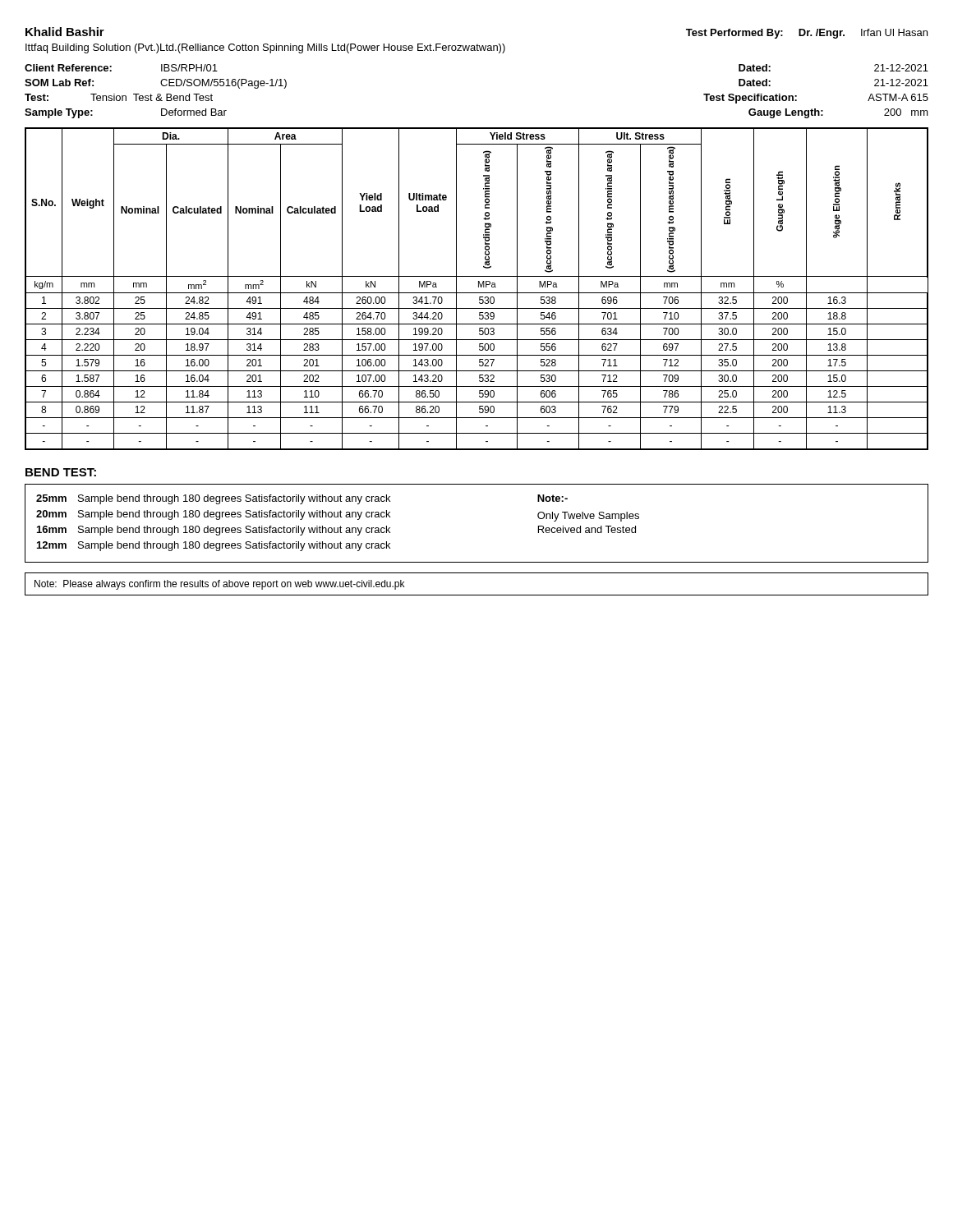Click a table
The height and width of the screenshot is (1232, 953).
[476, 289]
